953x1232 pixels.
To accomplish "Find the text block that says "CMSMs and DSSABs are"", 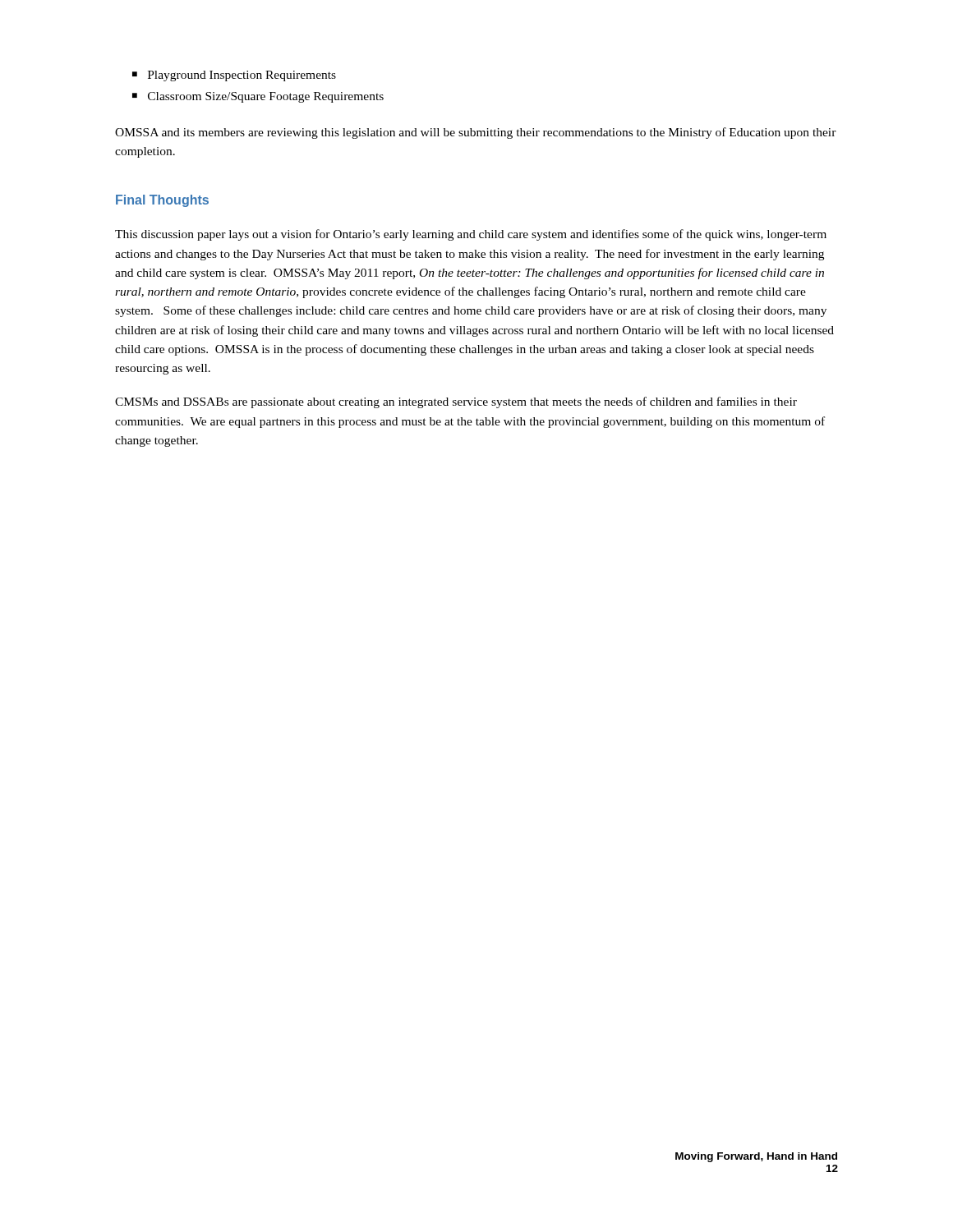I will click(470, 421).
